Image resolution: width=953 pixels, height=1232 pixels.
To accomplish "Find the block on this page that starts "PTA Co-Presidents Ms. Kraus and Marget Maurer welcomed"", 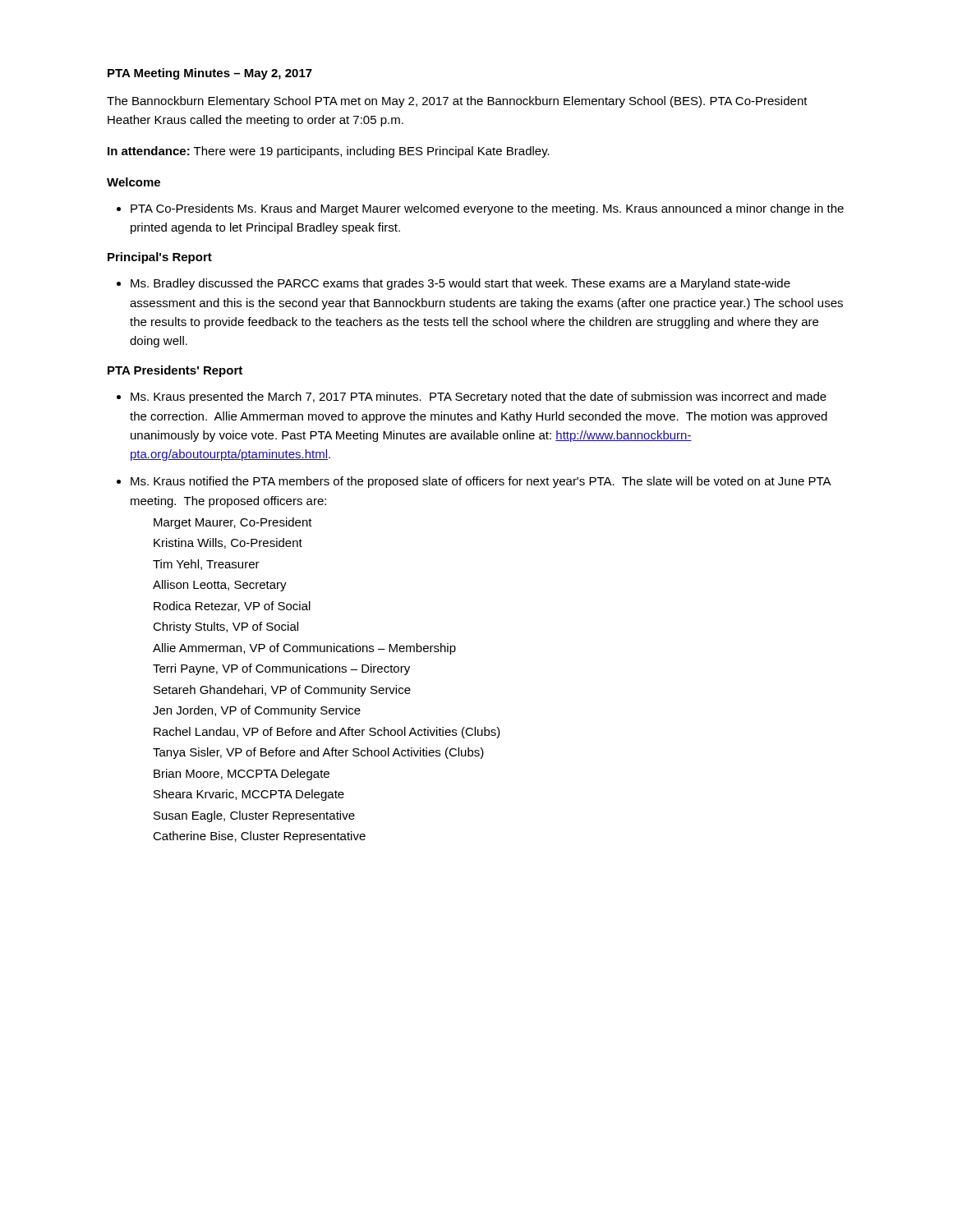I will (x=476, y=218).
